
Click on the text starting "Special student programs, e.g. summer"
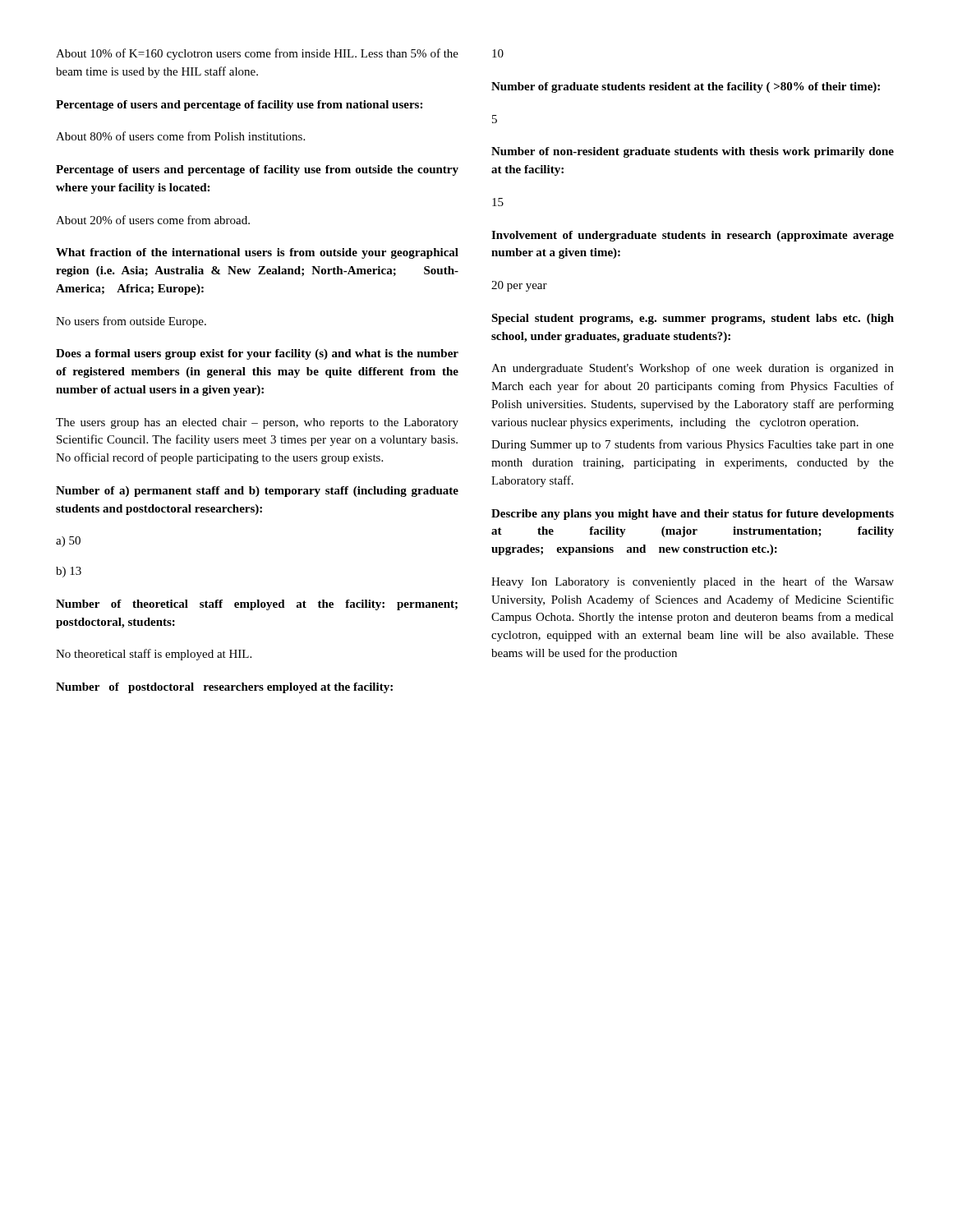click(693, 327)
